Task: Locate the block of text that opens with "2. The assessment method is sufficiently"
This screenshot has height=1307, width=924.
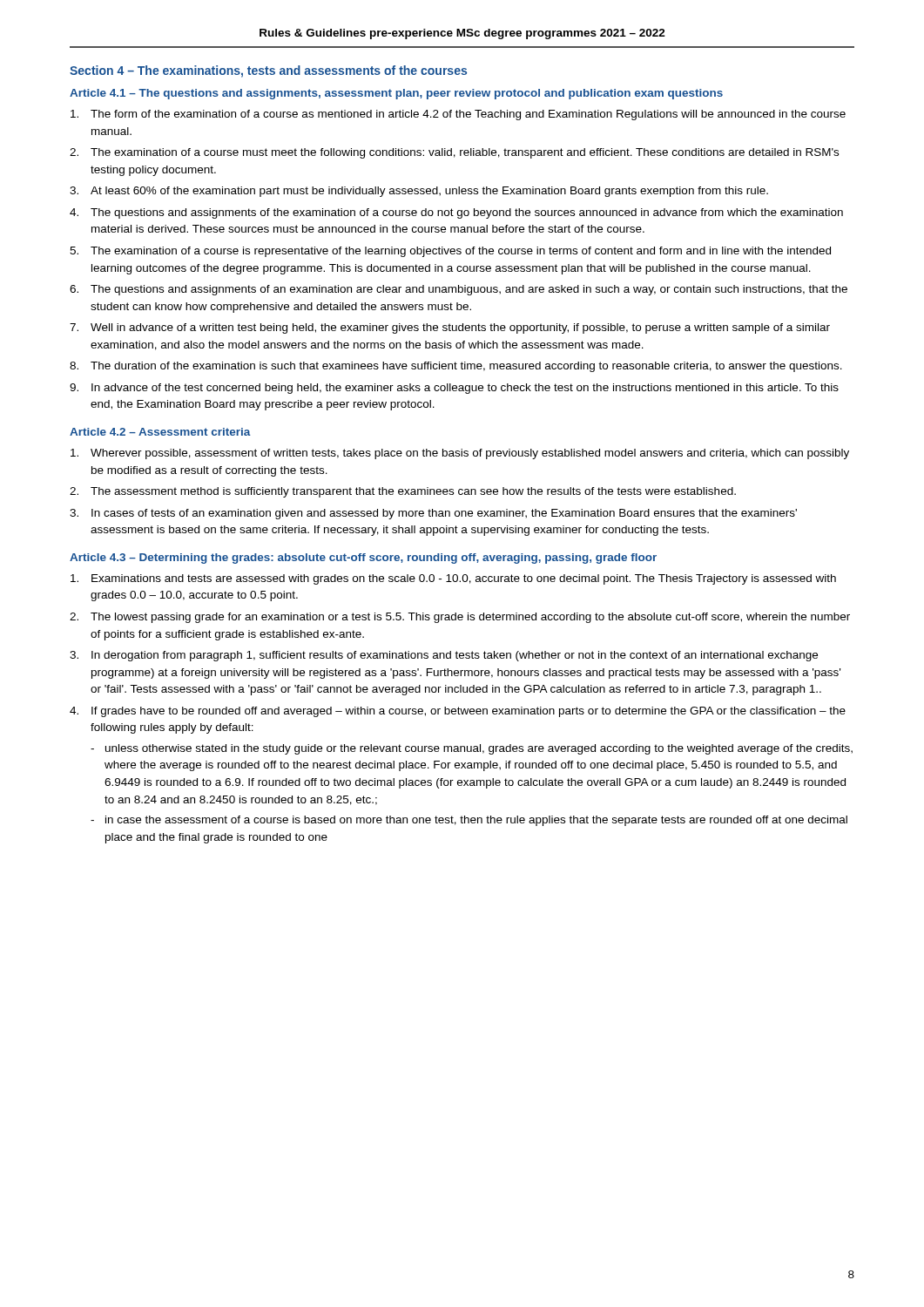Action: (462, 491)
